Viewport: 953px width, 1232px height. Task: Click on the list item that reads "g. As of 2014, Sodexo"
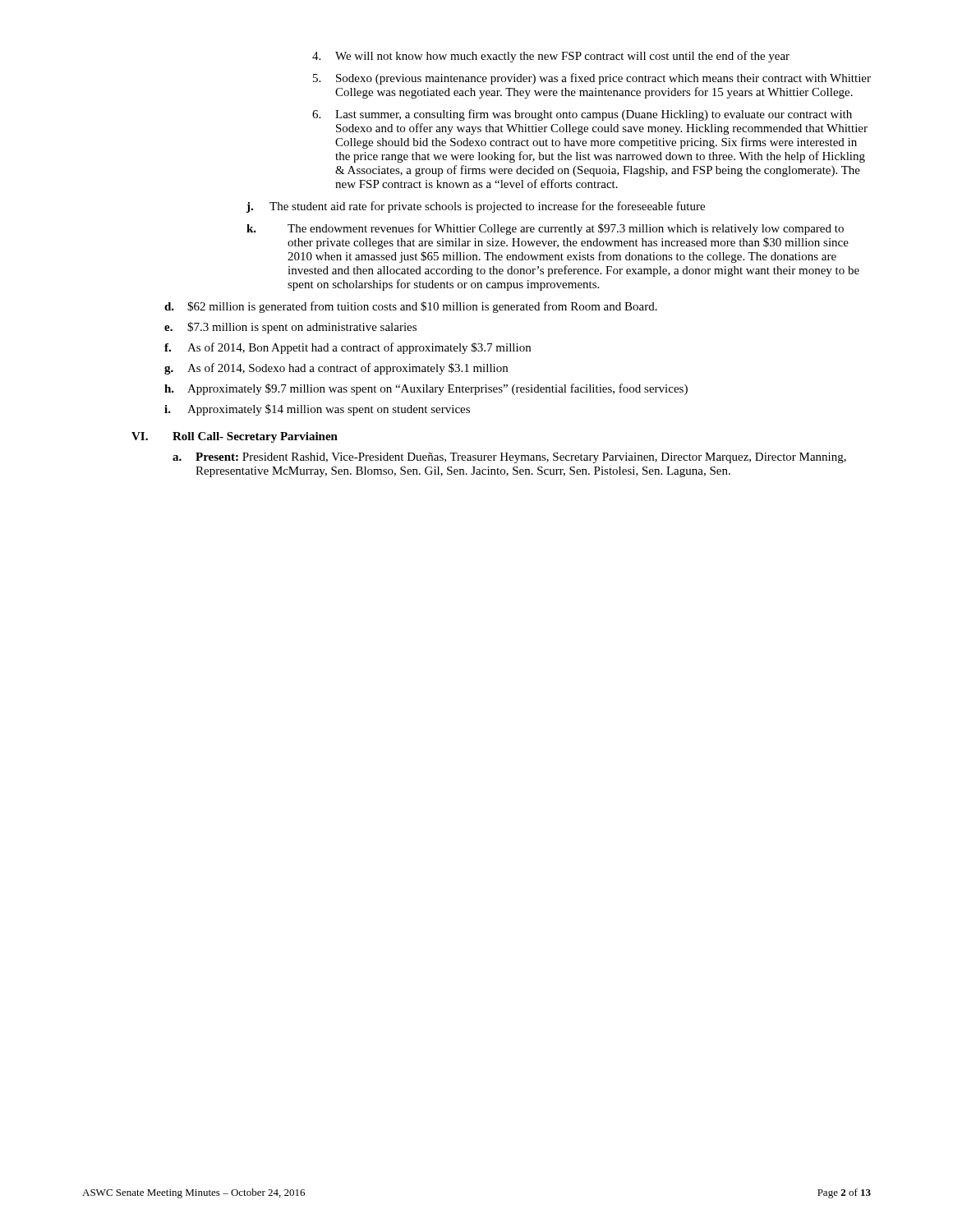point(336,368)
